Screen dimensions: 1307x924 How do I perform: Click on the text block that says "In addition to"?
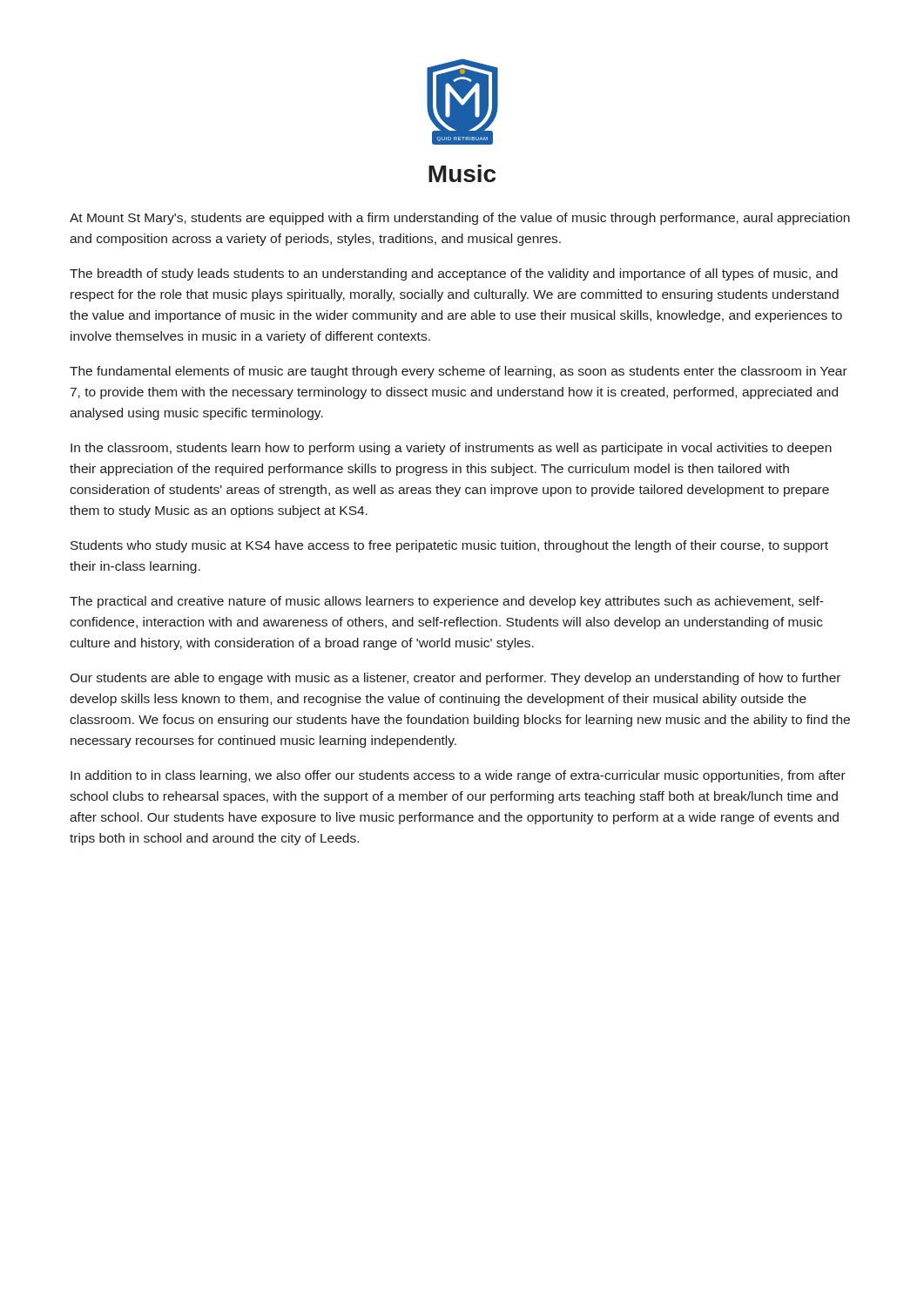(457, 807)
